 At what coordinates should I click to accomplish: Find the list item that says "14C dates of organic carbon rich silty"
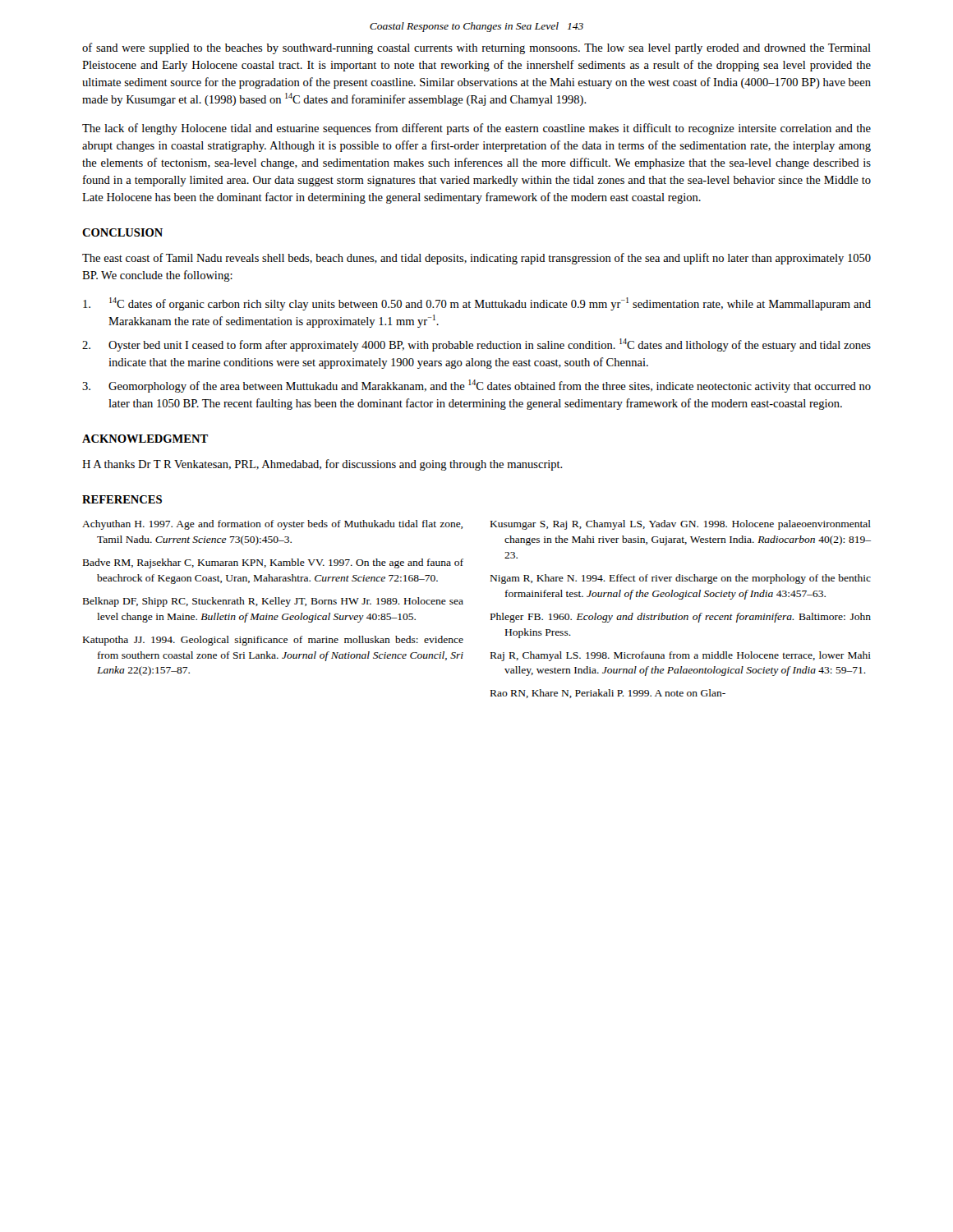[476, 313]
